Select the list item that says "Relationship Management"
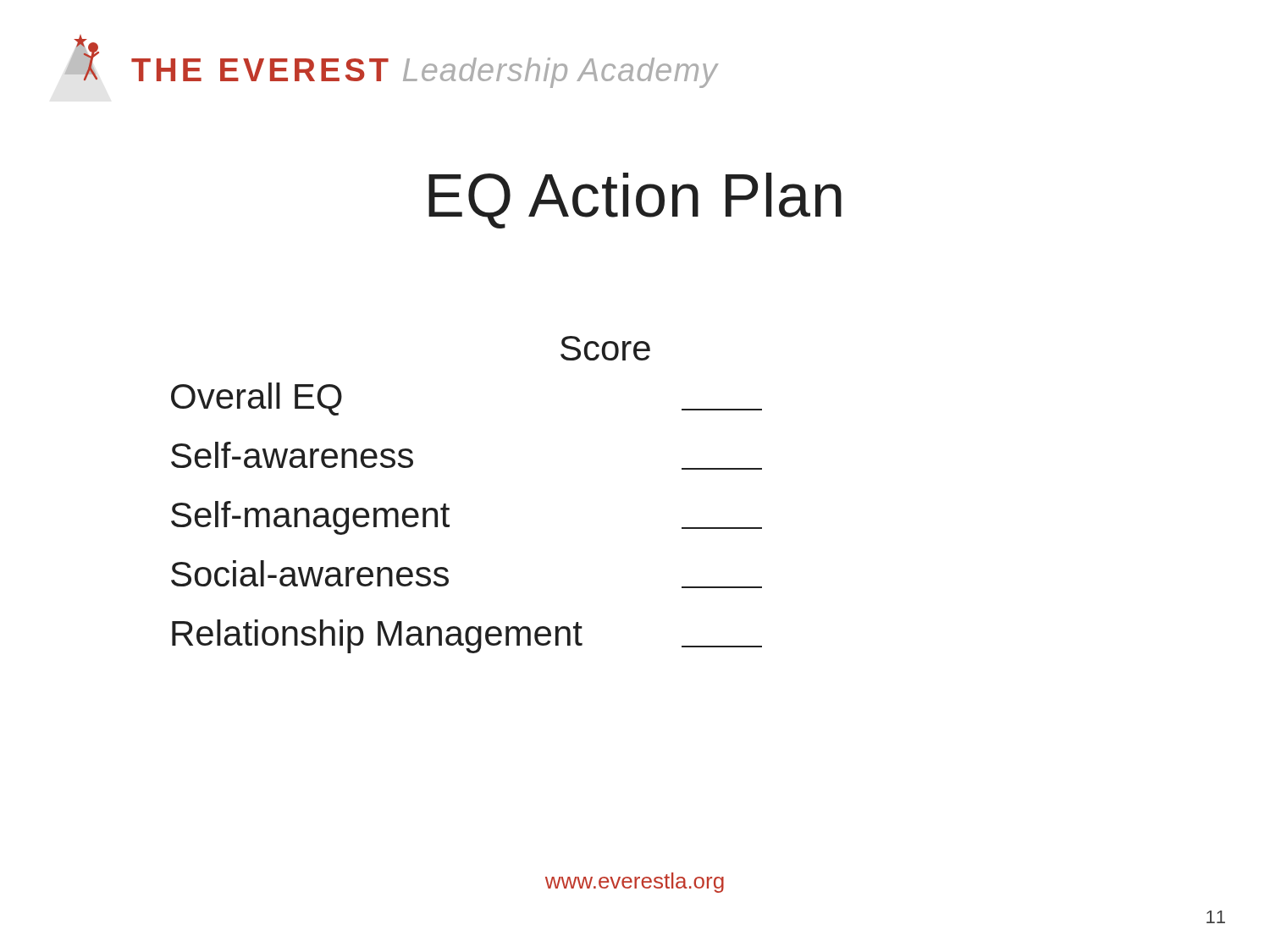1270x952 pixels. (x=466, y=634)
